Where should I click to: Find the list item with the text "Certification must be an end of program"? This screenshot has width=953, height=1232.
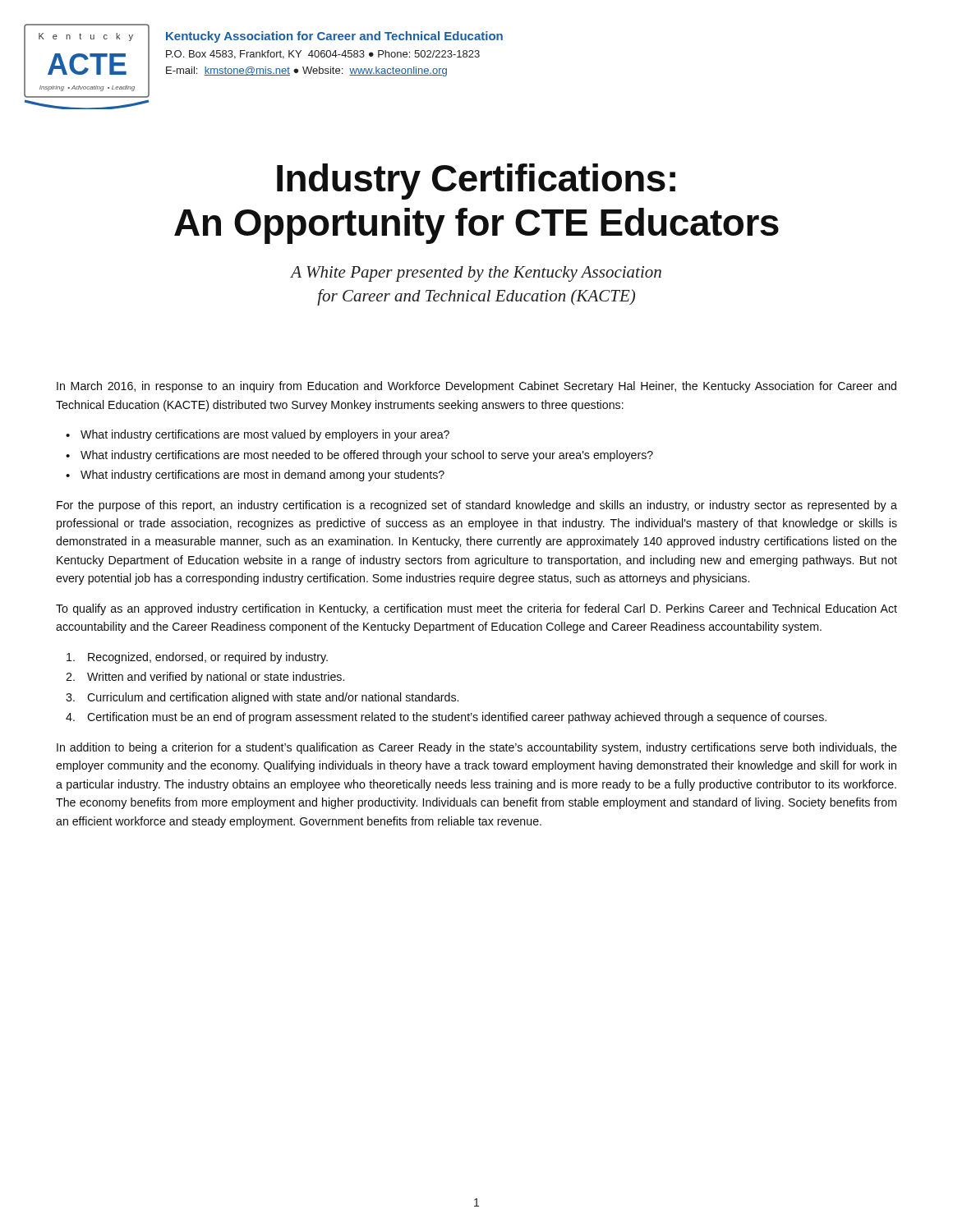pyautogui.click(x=457, y=717)
